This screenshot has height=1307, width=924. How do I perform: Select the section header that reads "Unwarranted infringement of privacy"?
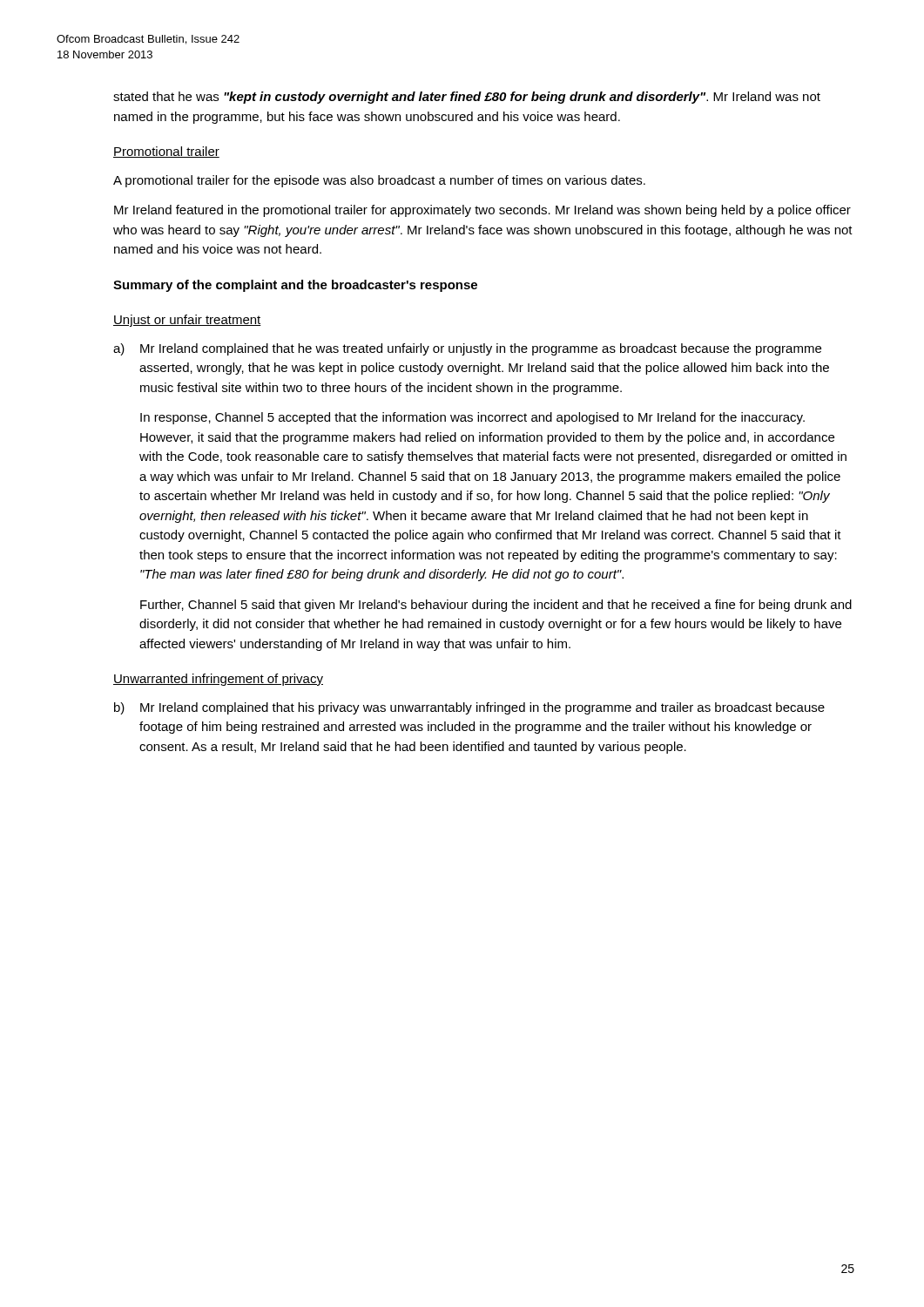(218, 678)
